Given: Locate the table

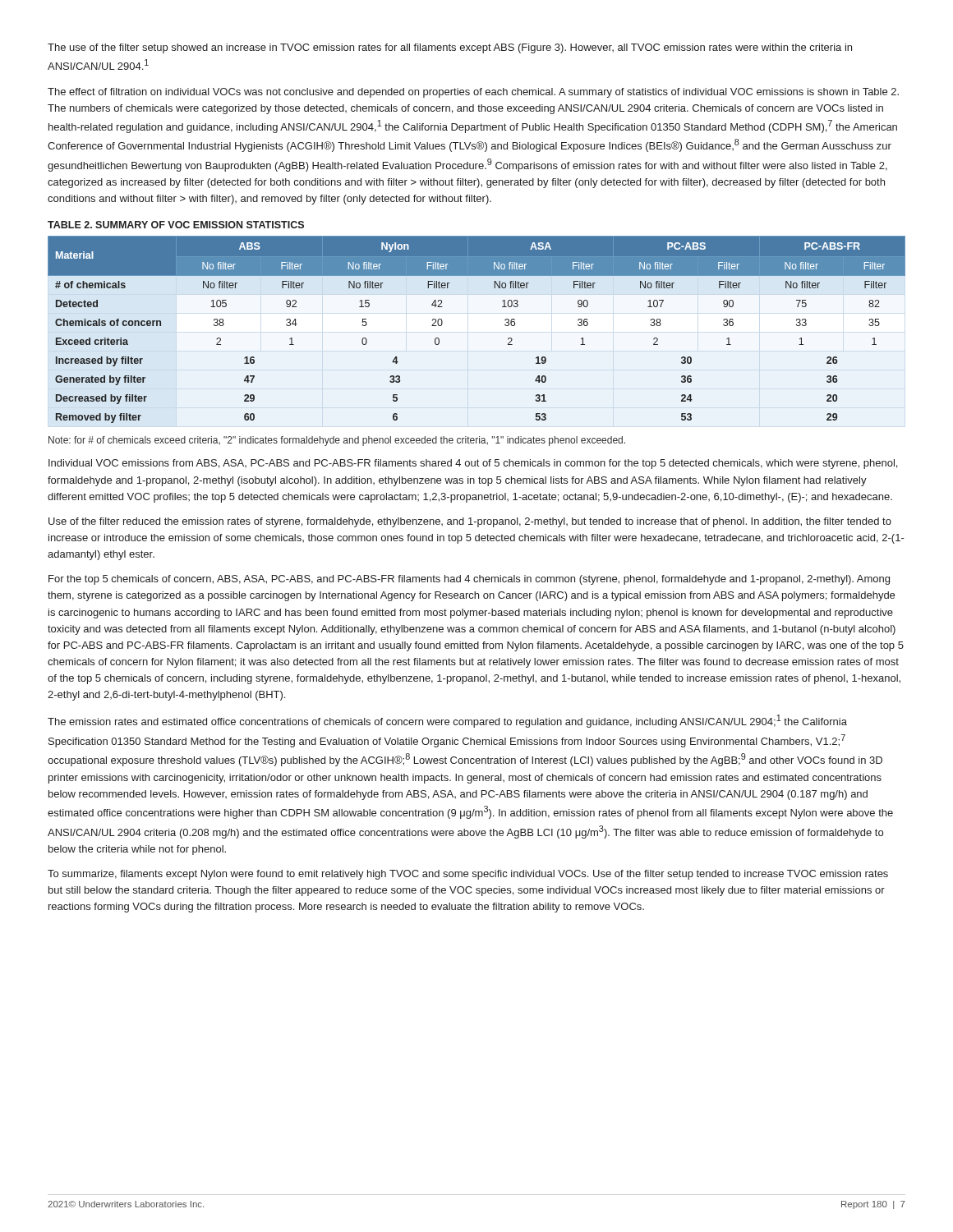Looking at the screenshot, I should coord(476,331).
